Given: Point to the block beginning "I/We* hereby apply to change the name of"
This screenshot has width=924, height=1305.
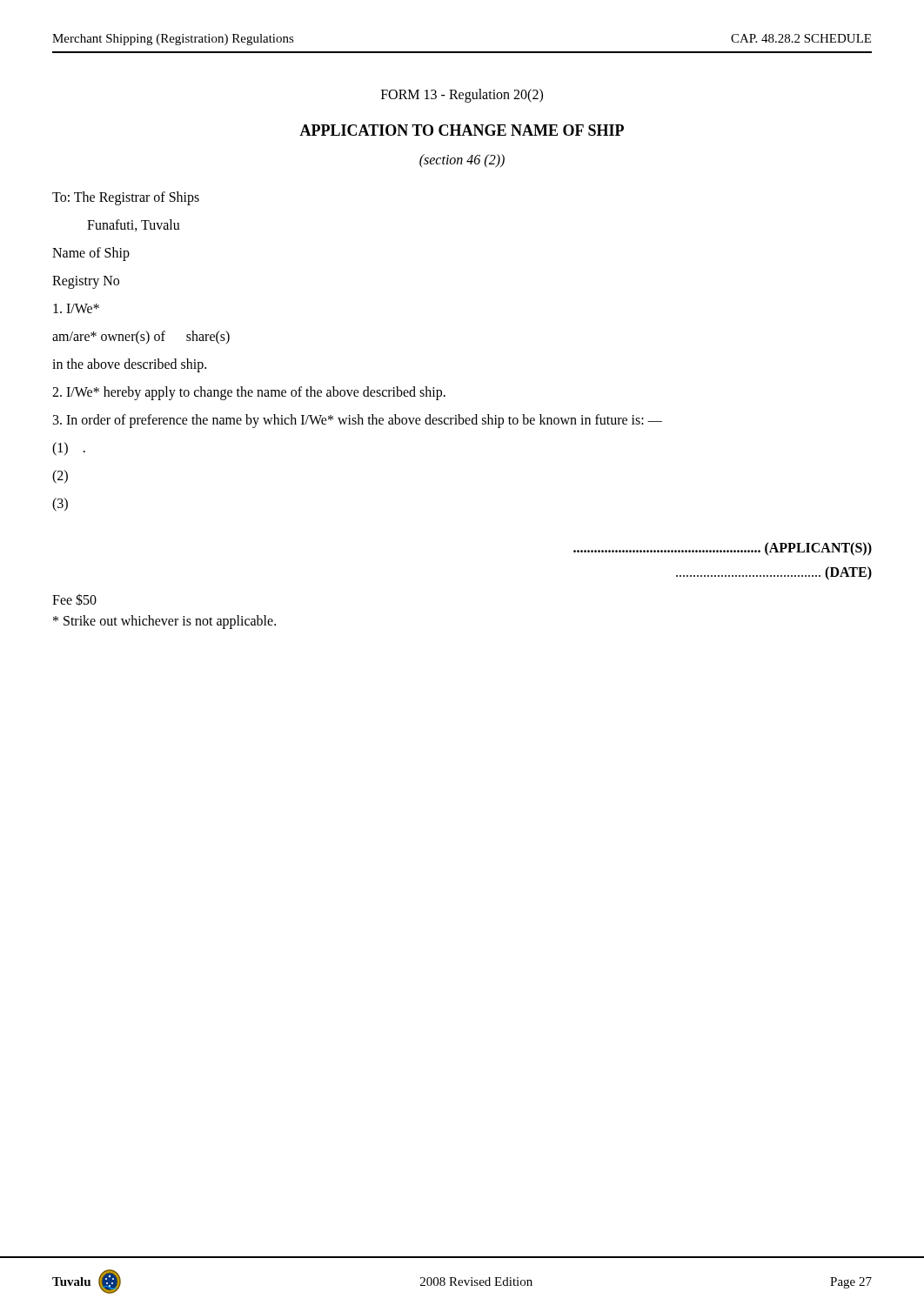Looking at the screenshot, I should coord(249,392).
